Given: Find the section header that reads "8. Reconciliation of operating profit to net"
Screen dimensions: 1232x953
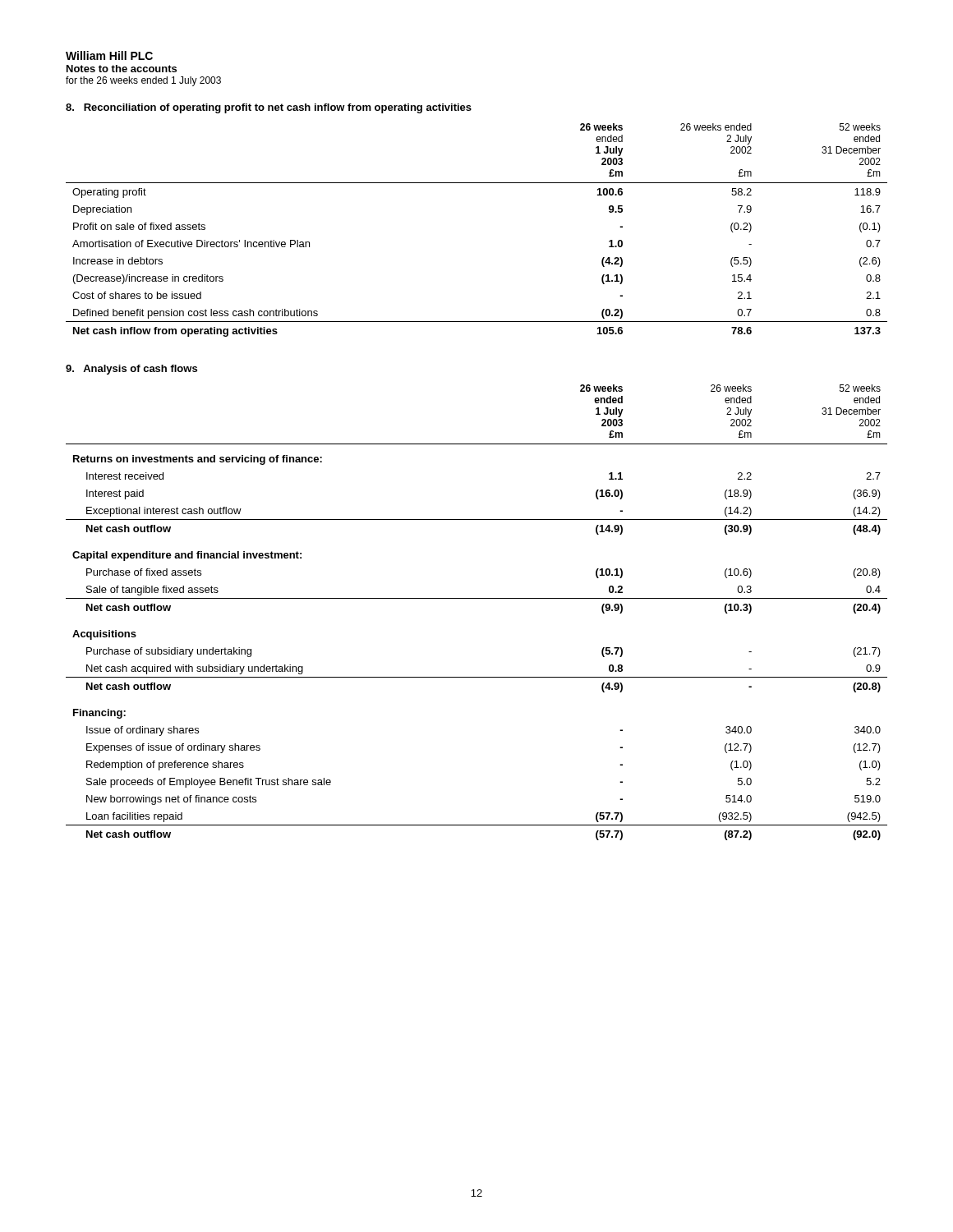Looking at the screenshot, I should pos(269,107).
